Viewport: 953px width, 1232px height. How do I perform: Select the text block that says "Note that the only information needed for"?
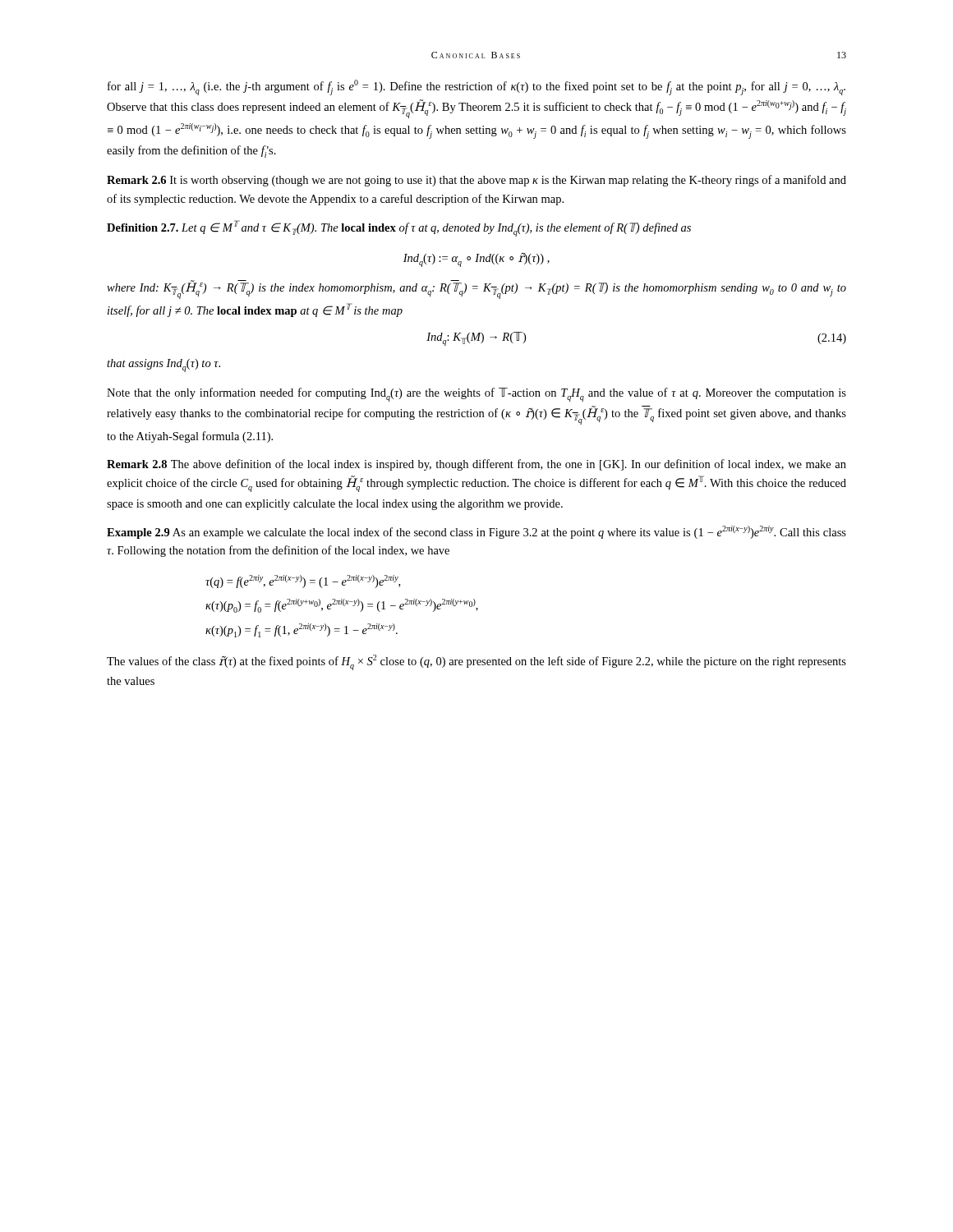476,414
